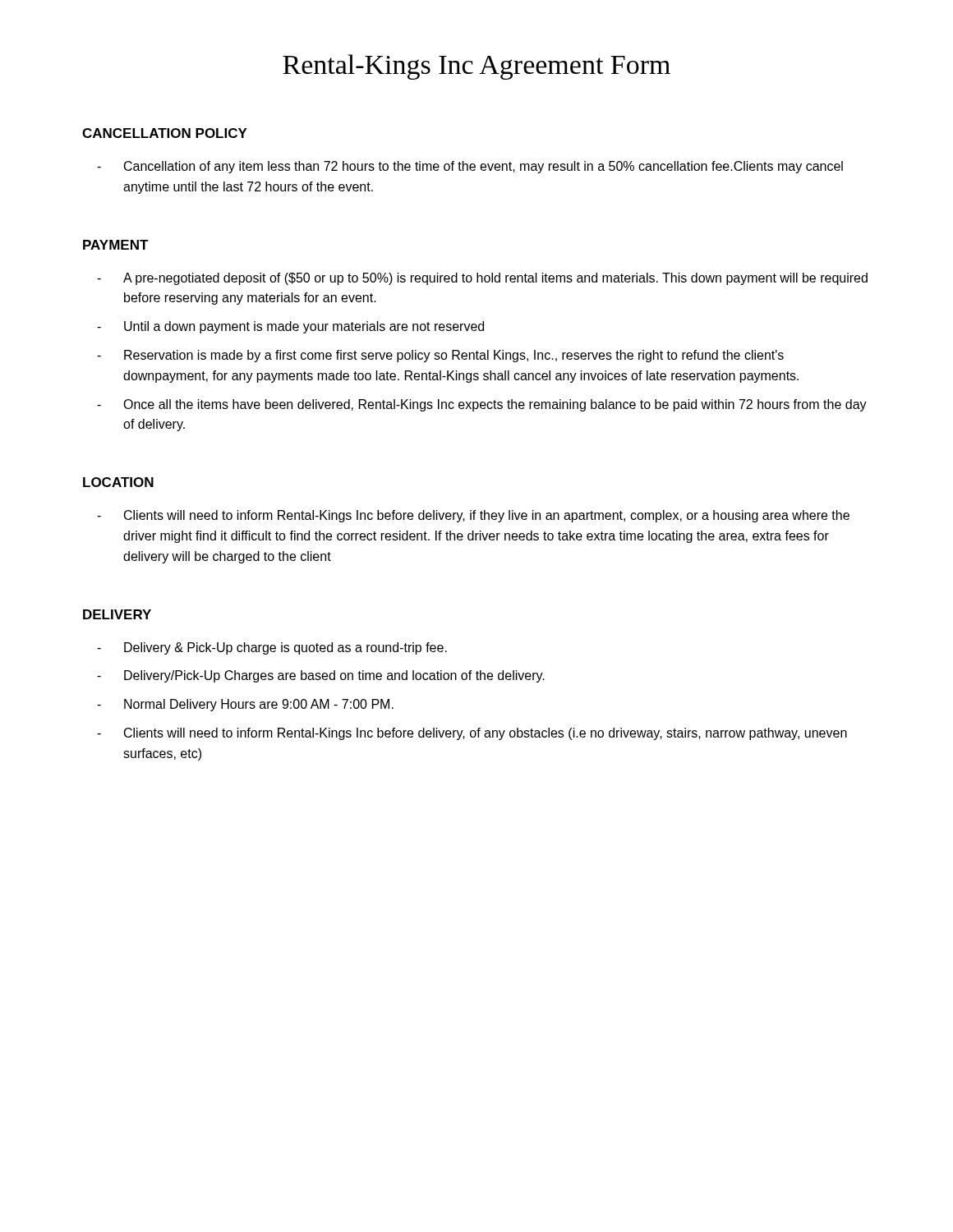Navigate to the element starting "- Normal Delivery Hours are 9:00"
The image size is (953, 1232).
tap(245, 705)
